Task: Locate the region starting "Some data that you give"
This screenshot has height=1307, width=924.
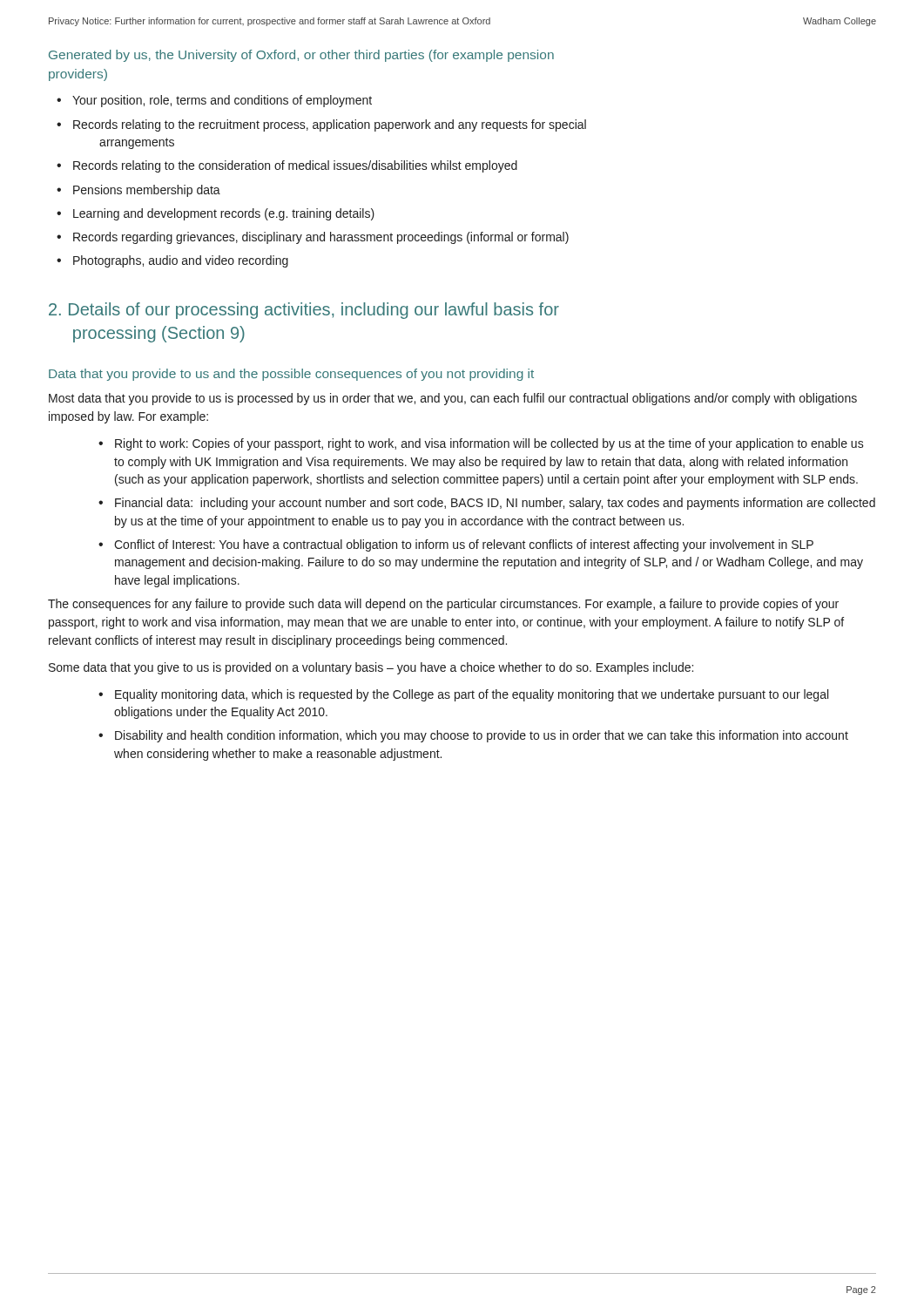Action: tap(371, 667)
